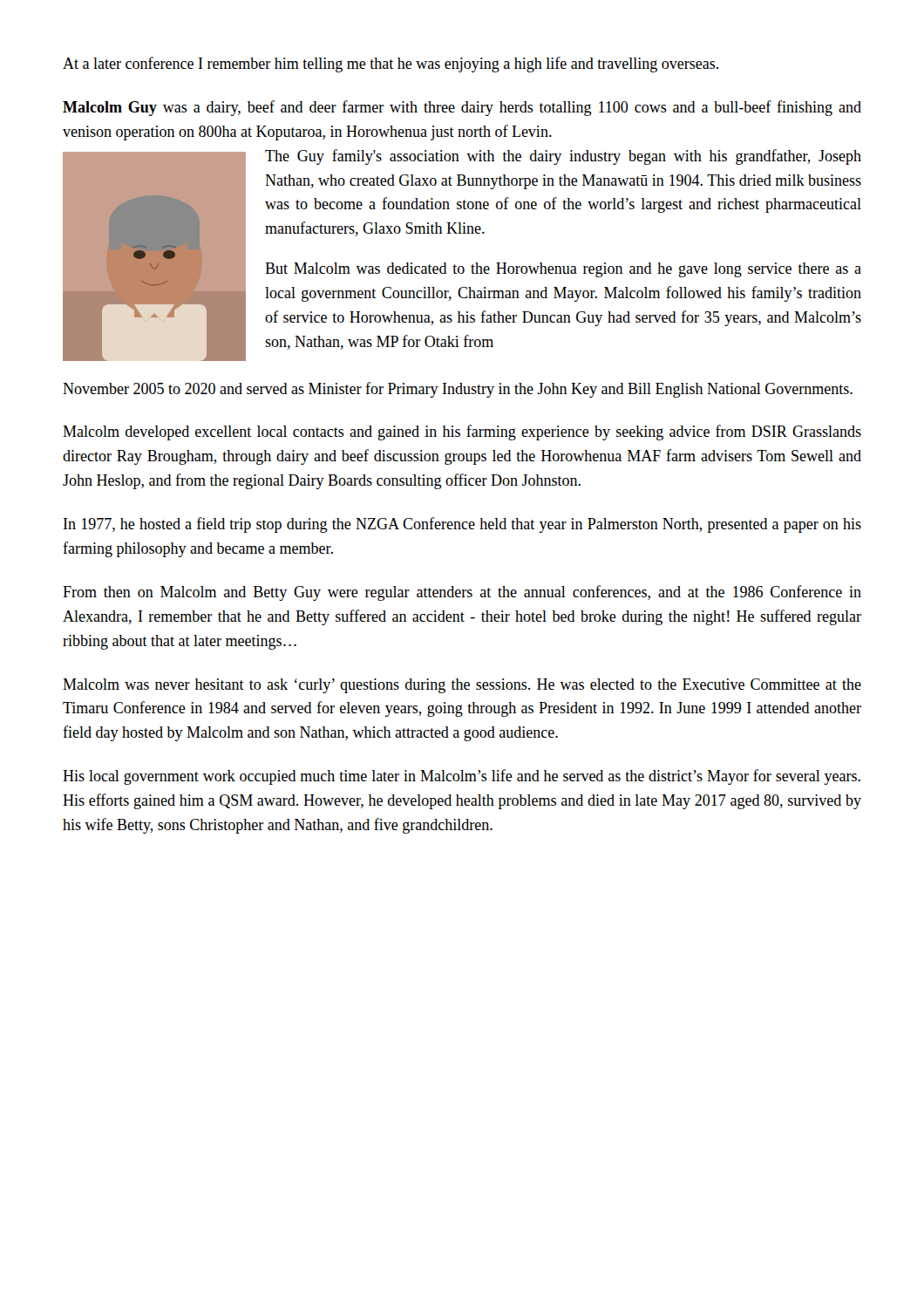This screenshot has height=1308, width=924.
Task: Select the photo
Action: tap(154, 260)
